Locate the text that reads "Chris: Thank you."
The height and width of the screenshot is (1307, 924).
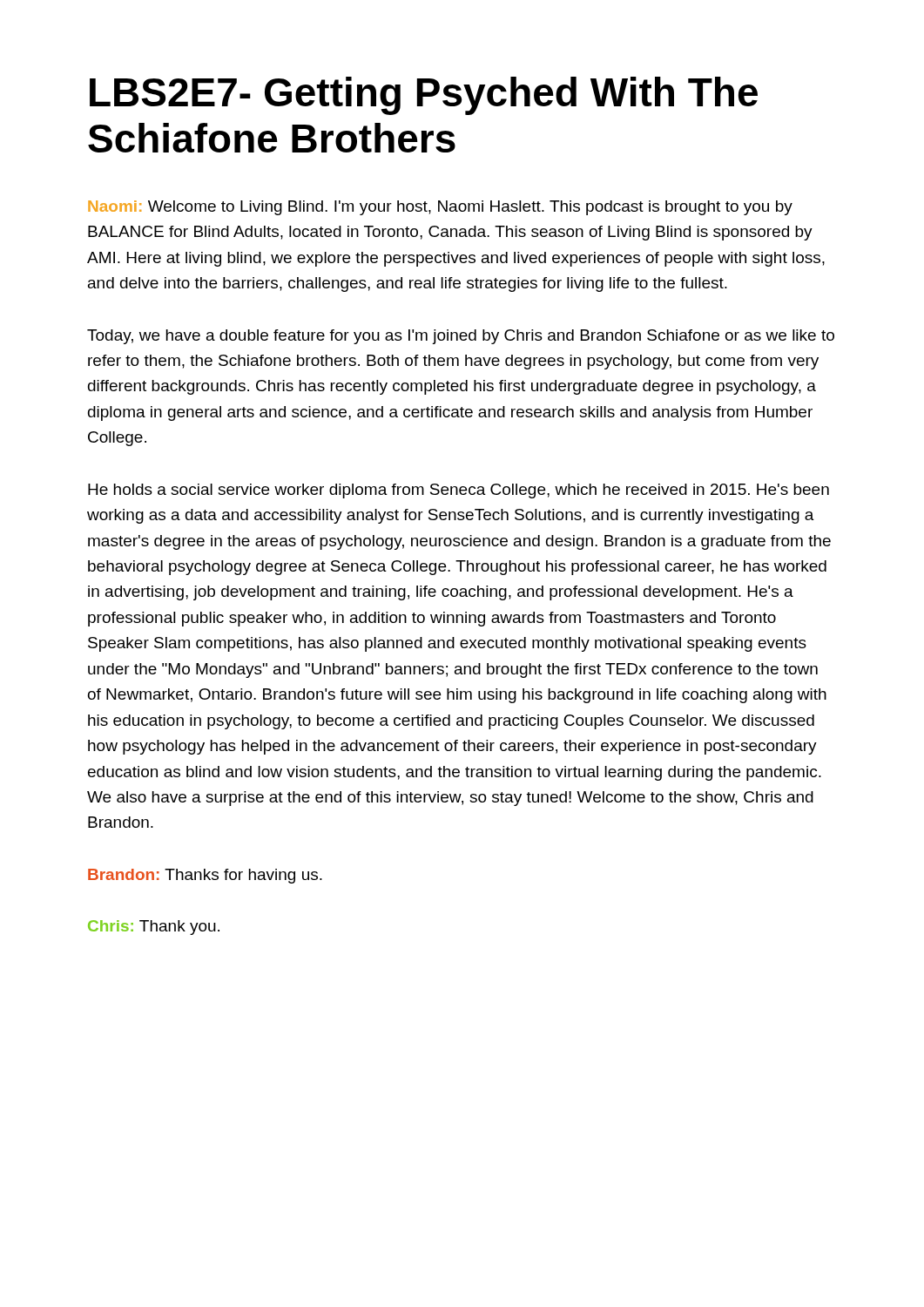click(x=154, y=926)
